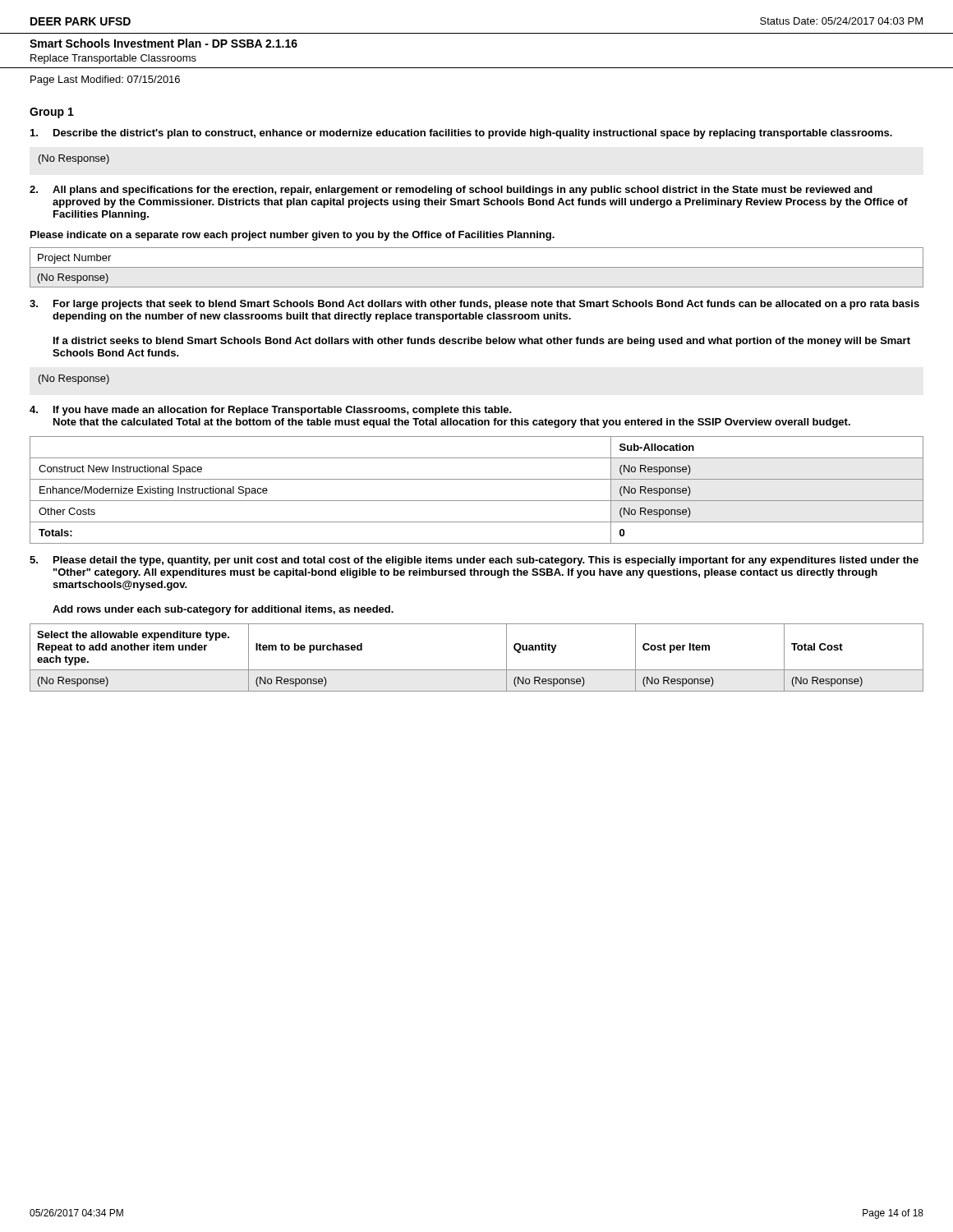The height and width of the screenshot is (1232, 953).
Task: Navigate to the block starting "Replace Transportable Classrooms"
Action: point(113,58)
